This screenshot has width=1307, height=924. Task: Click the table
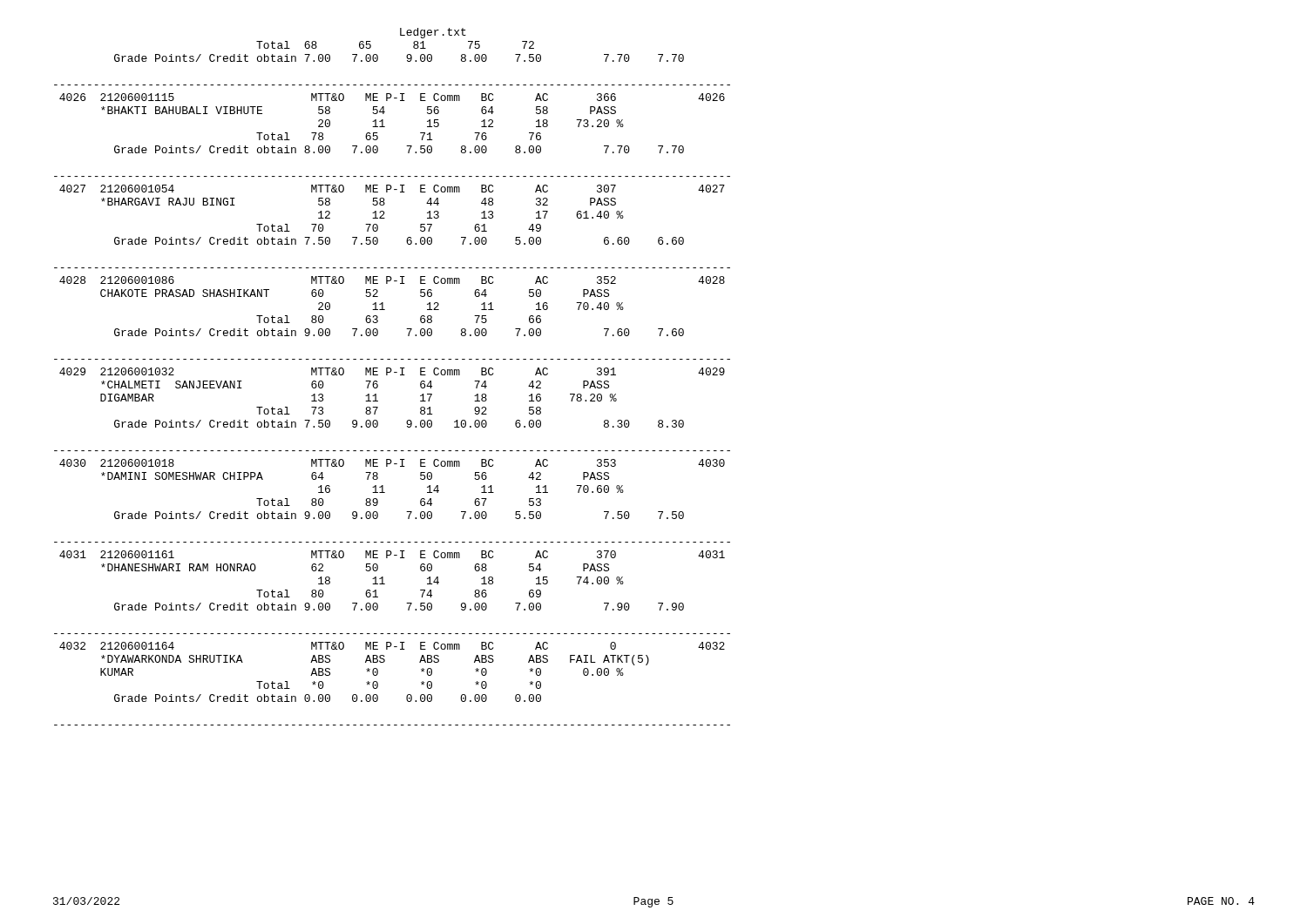pyautogui.click(x=654, y=379)
